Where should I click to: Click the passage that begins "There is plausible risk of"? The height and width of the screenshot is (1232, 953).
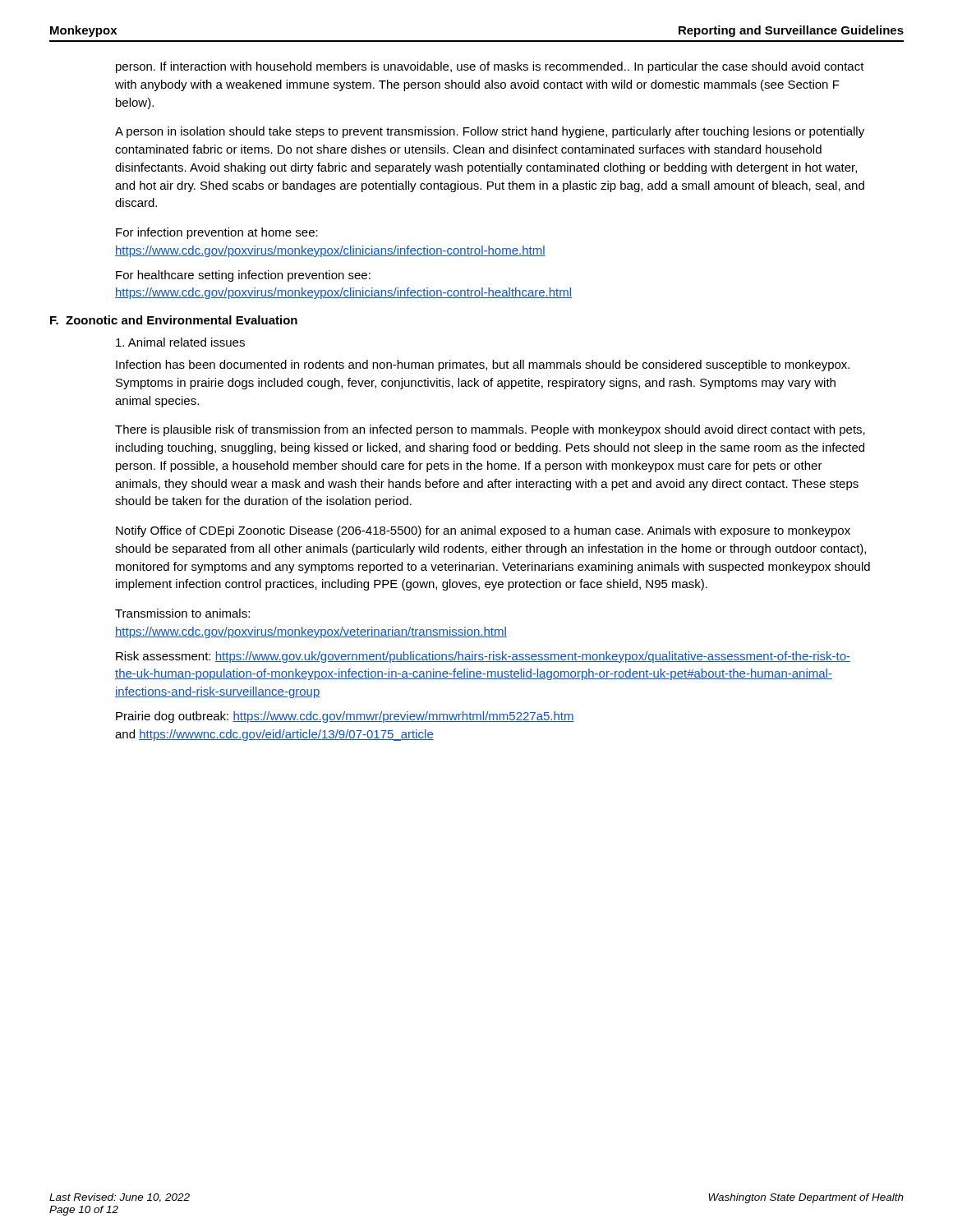490,465
